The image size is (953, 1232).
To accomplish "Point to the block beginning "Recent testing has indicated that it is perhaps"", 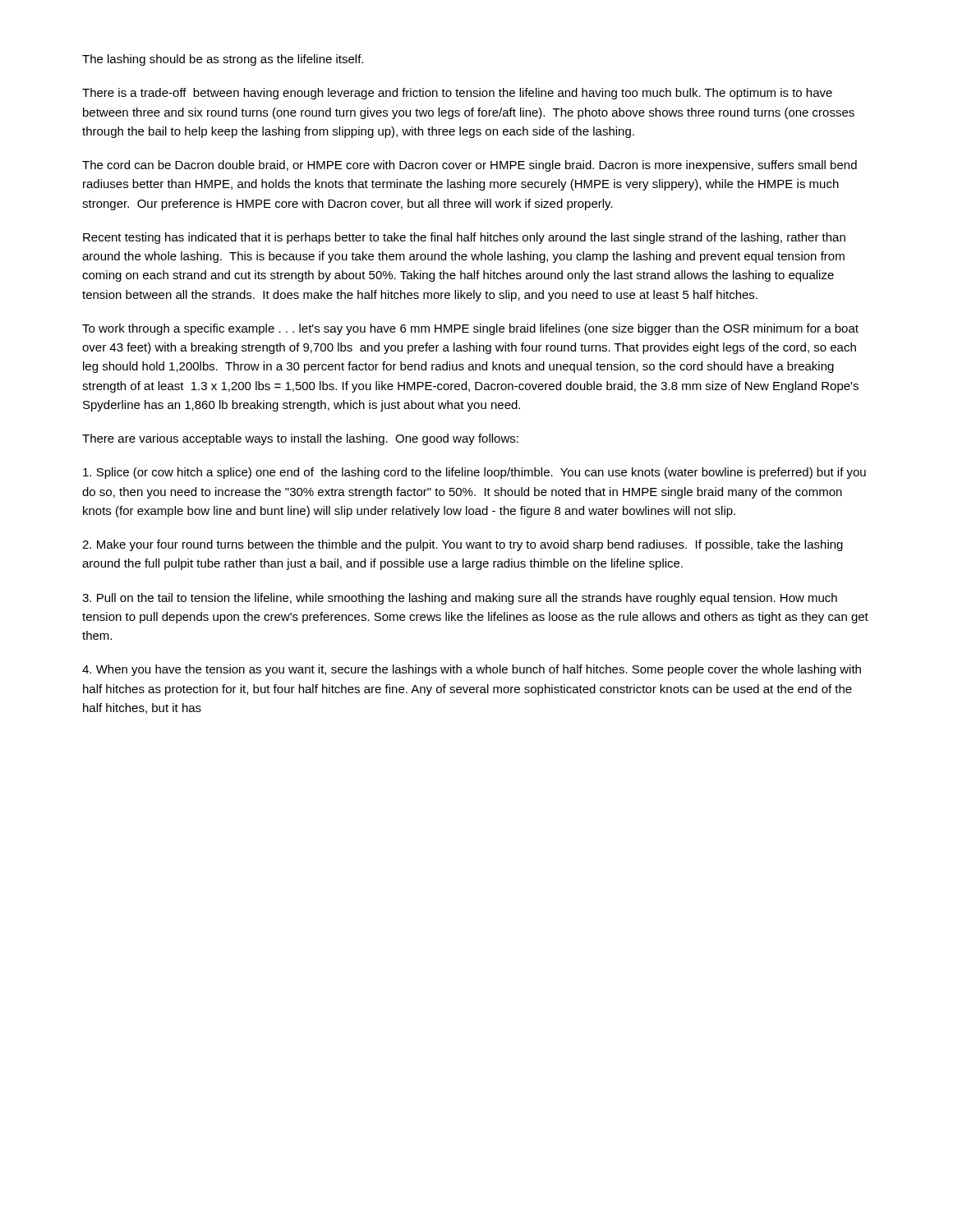I will coord(464,265).
